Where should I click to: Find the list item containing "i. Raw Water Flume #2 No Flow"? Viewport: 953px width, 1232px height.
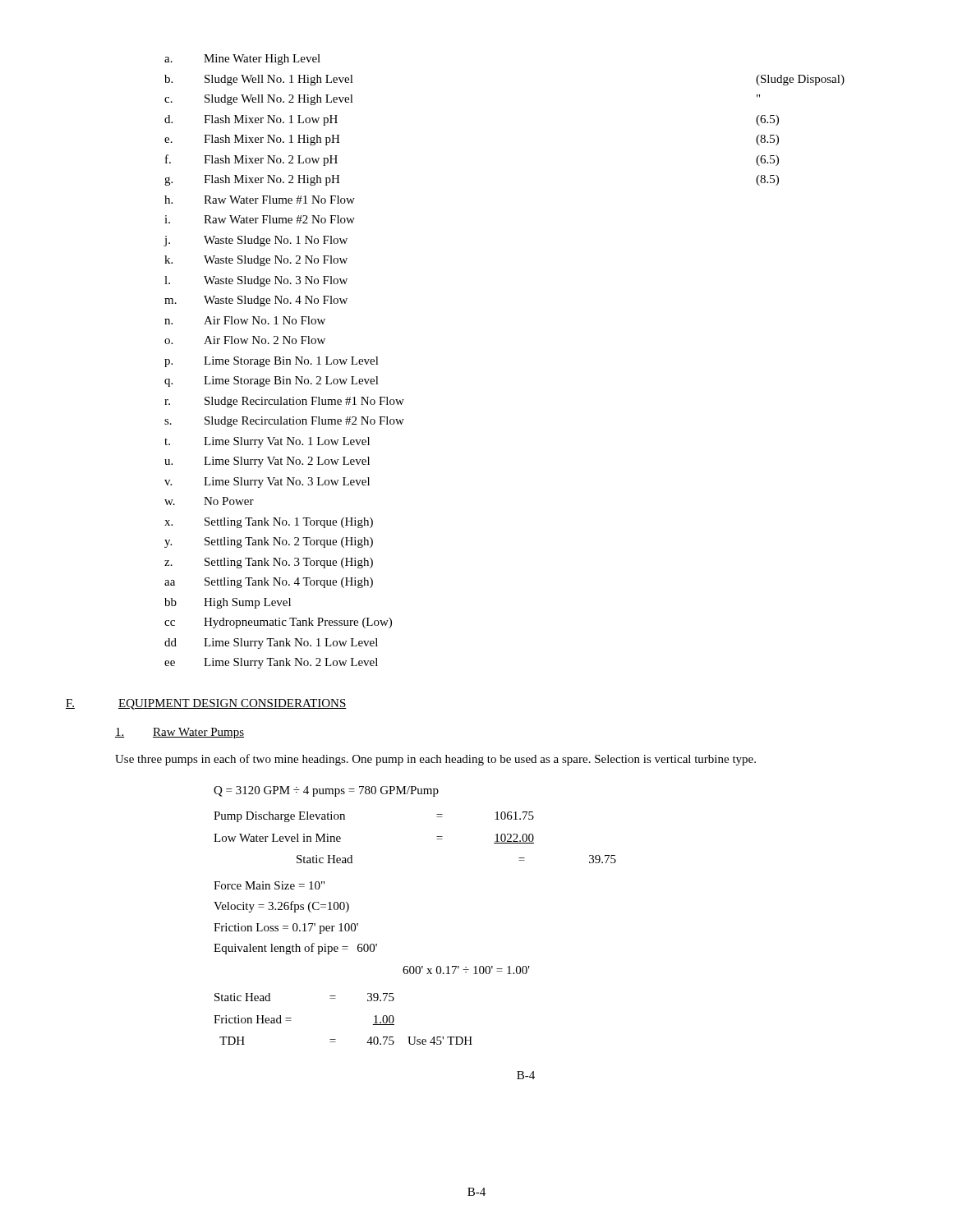point(260,219)
